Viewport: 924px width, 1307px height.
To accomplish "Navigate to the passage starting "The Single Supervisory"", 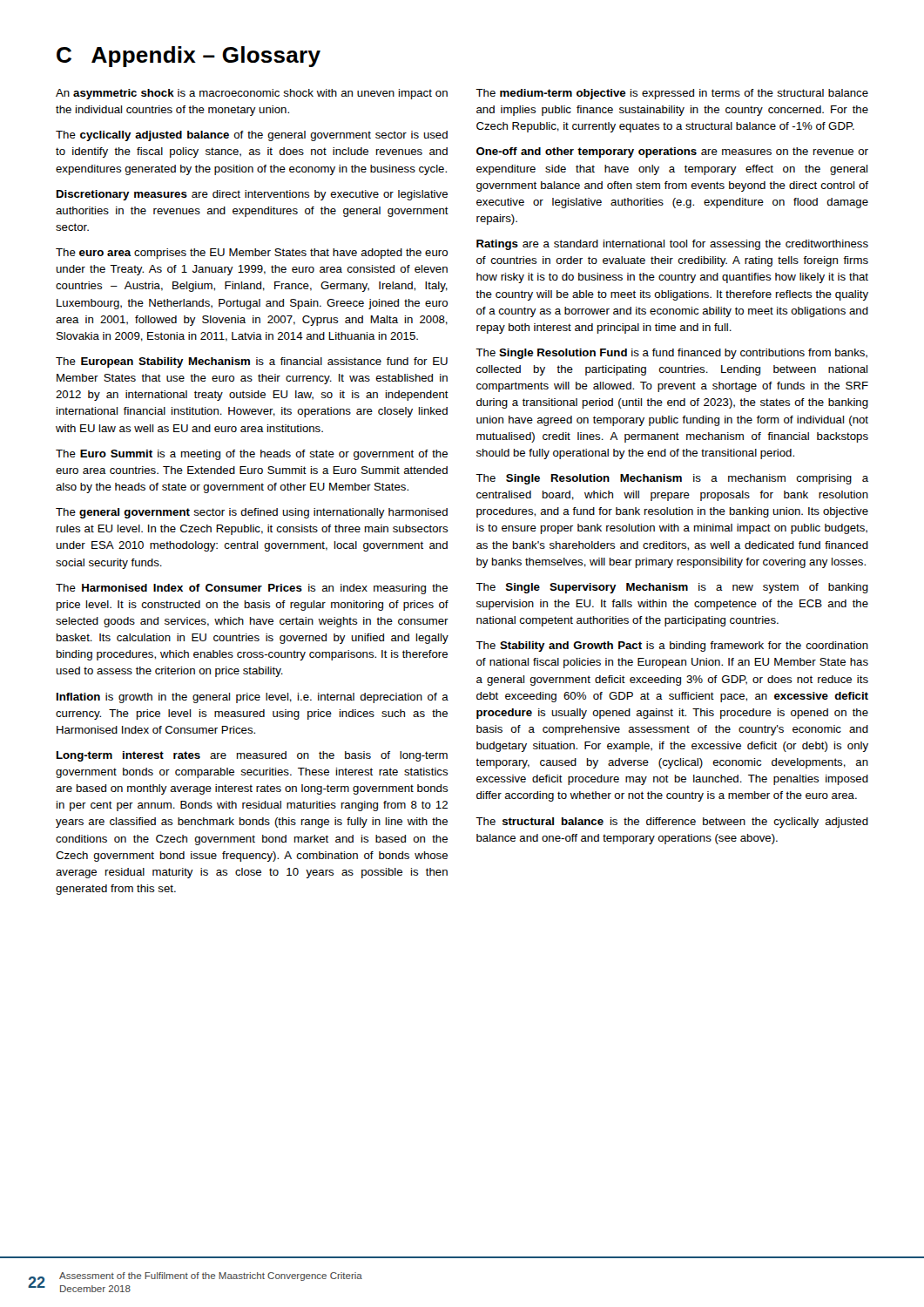I will tap(672, 603).
